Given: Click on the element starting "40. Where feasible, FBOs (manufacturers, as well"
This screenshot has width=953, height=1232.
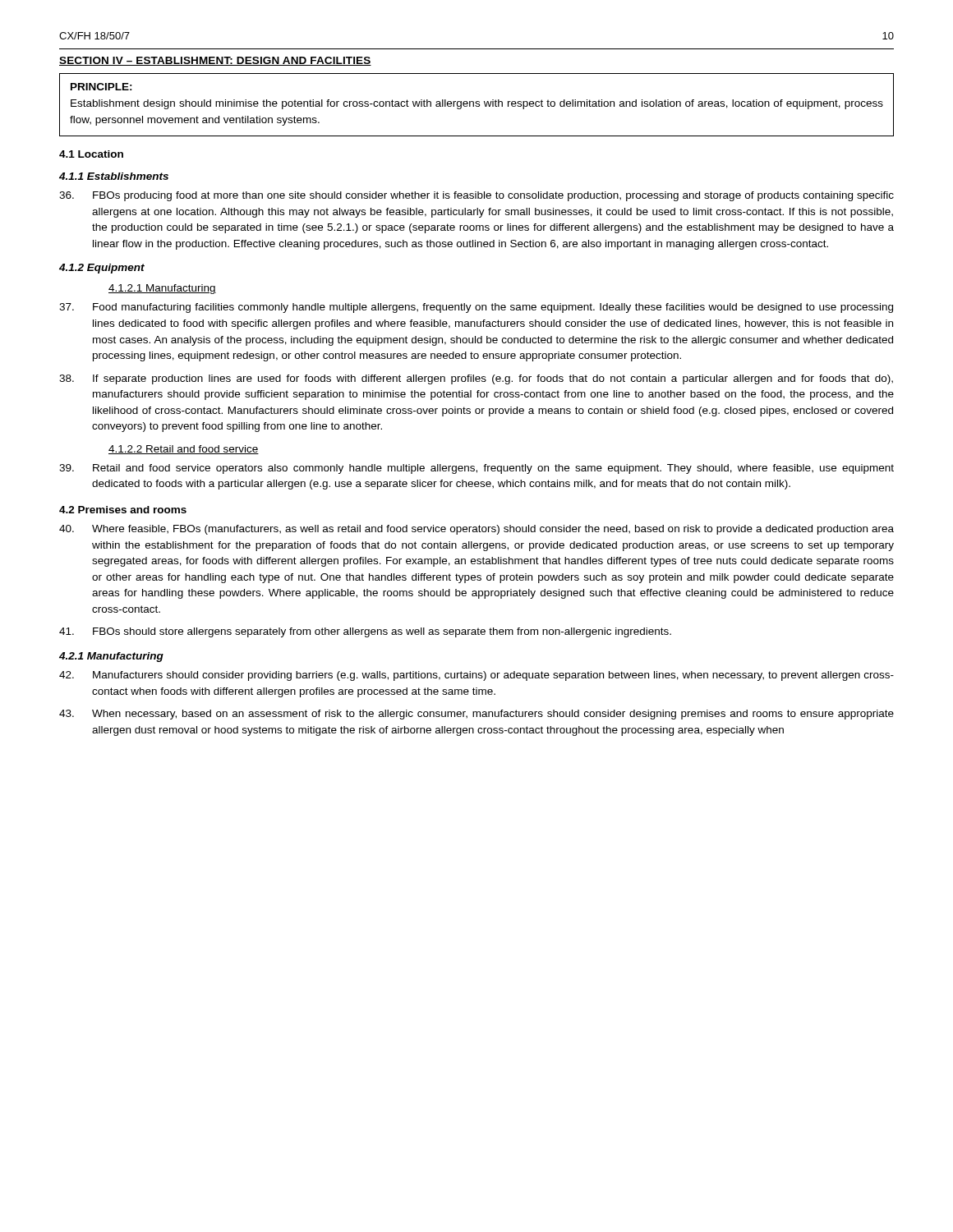Looking at the screenshot, I should pos(476,569).
